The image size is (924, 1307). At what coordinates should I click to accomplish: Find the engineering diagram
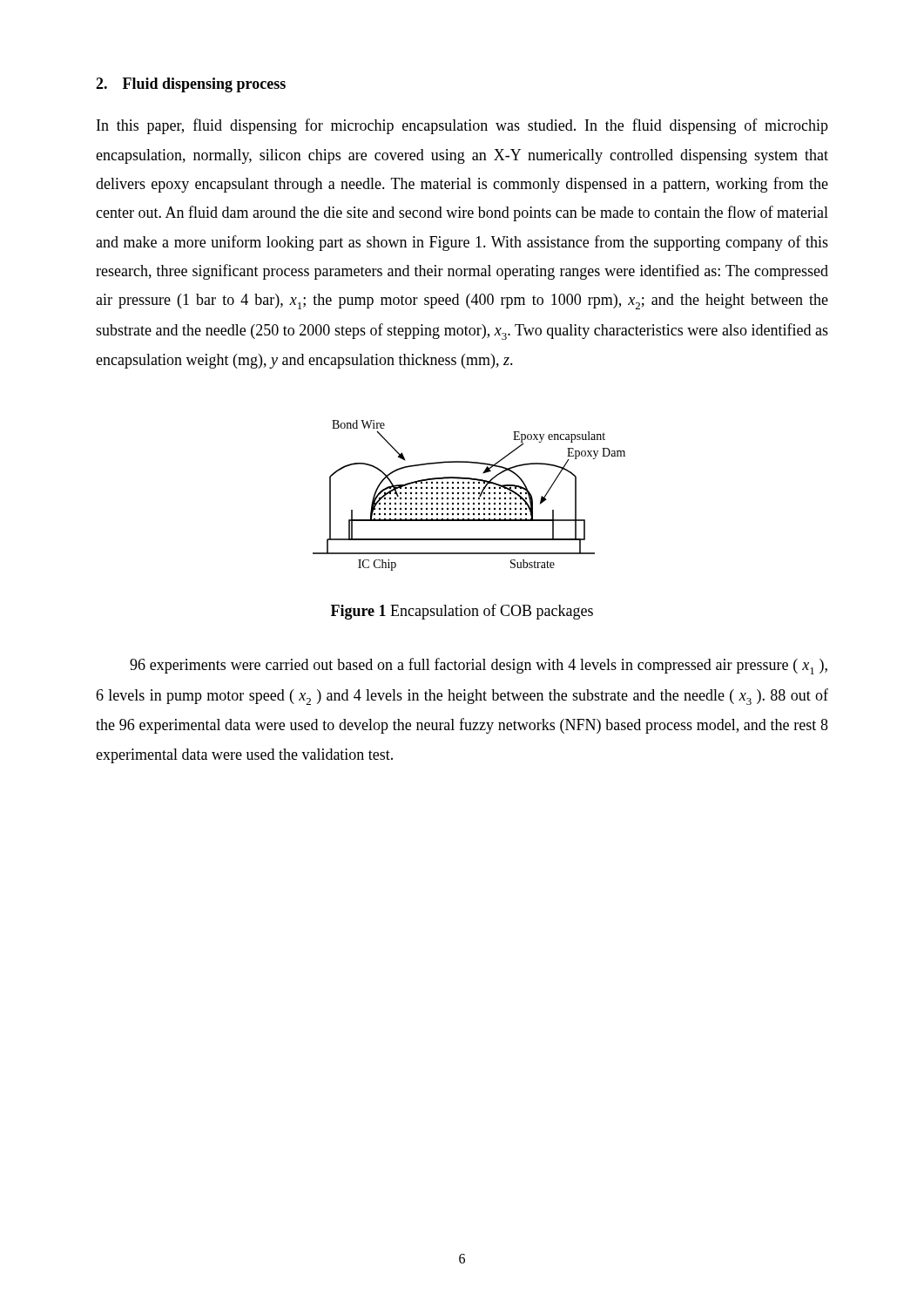point(462,498)
